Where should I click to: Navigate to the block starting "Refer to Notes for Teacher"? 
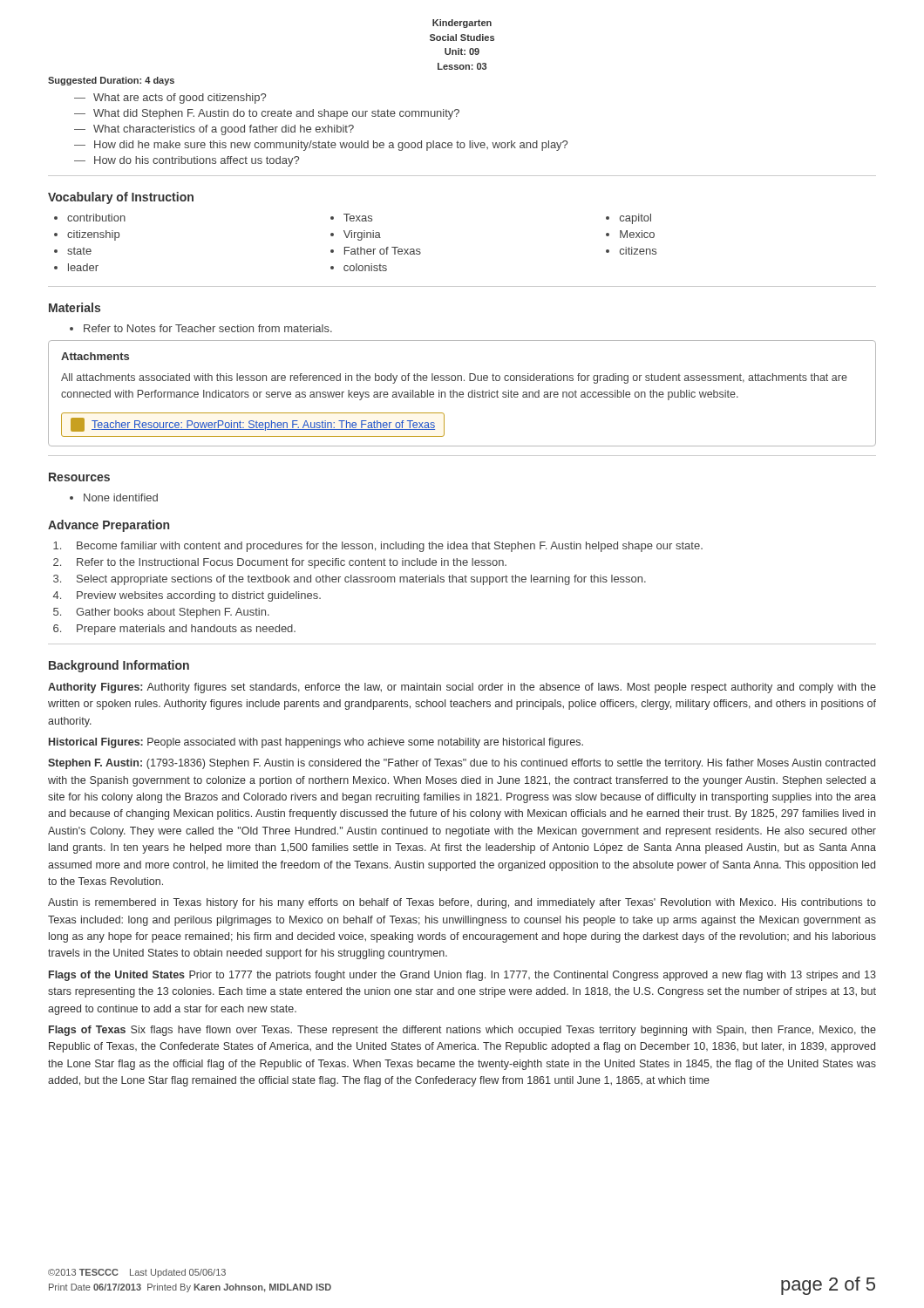coord(208,328)
